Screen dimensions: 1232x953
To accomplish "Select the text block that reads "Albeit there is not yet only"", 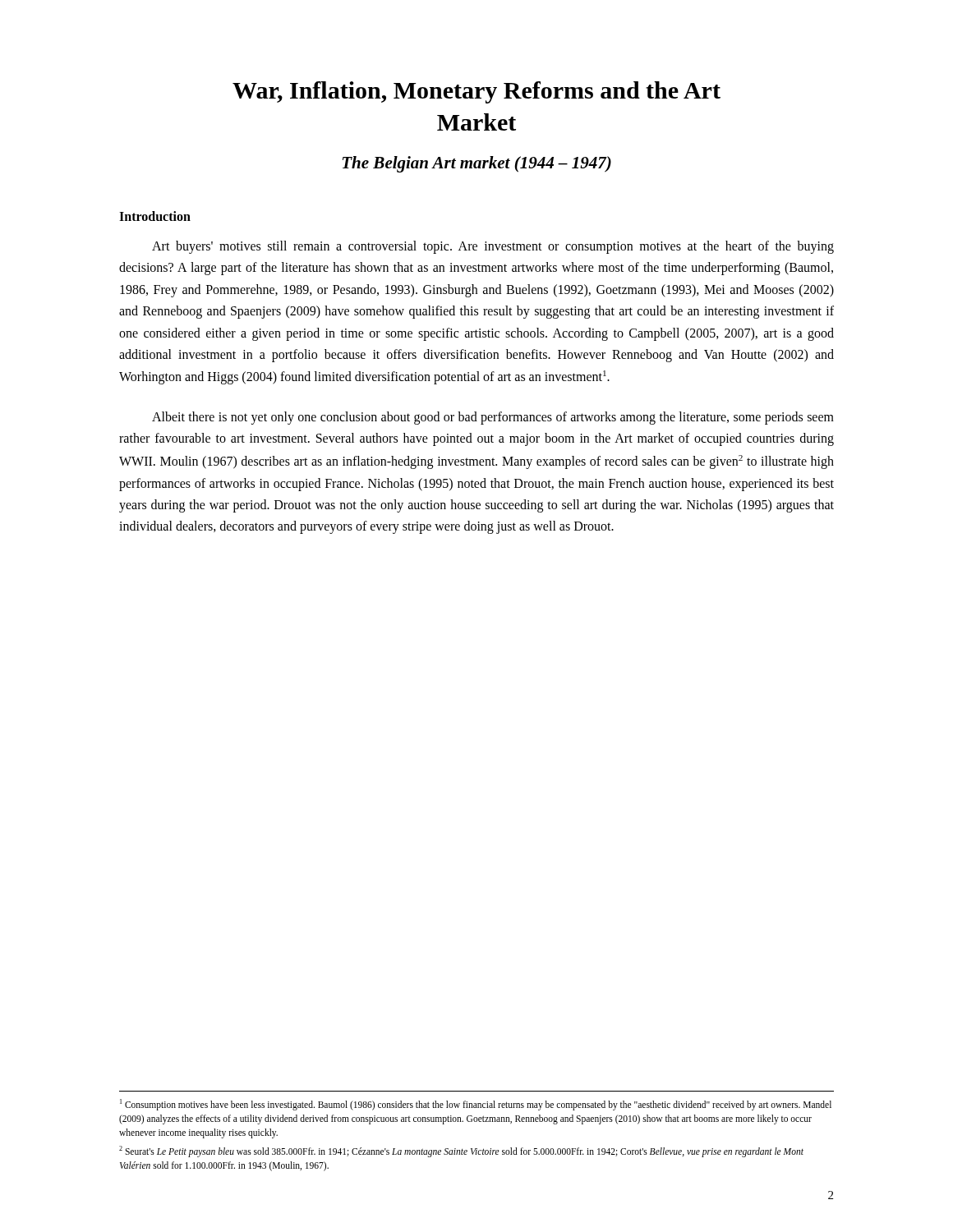I will (x=476, y=472).
